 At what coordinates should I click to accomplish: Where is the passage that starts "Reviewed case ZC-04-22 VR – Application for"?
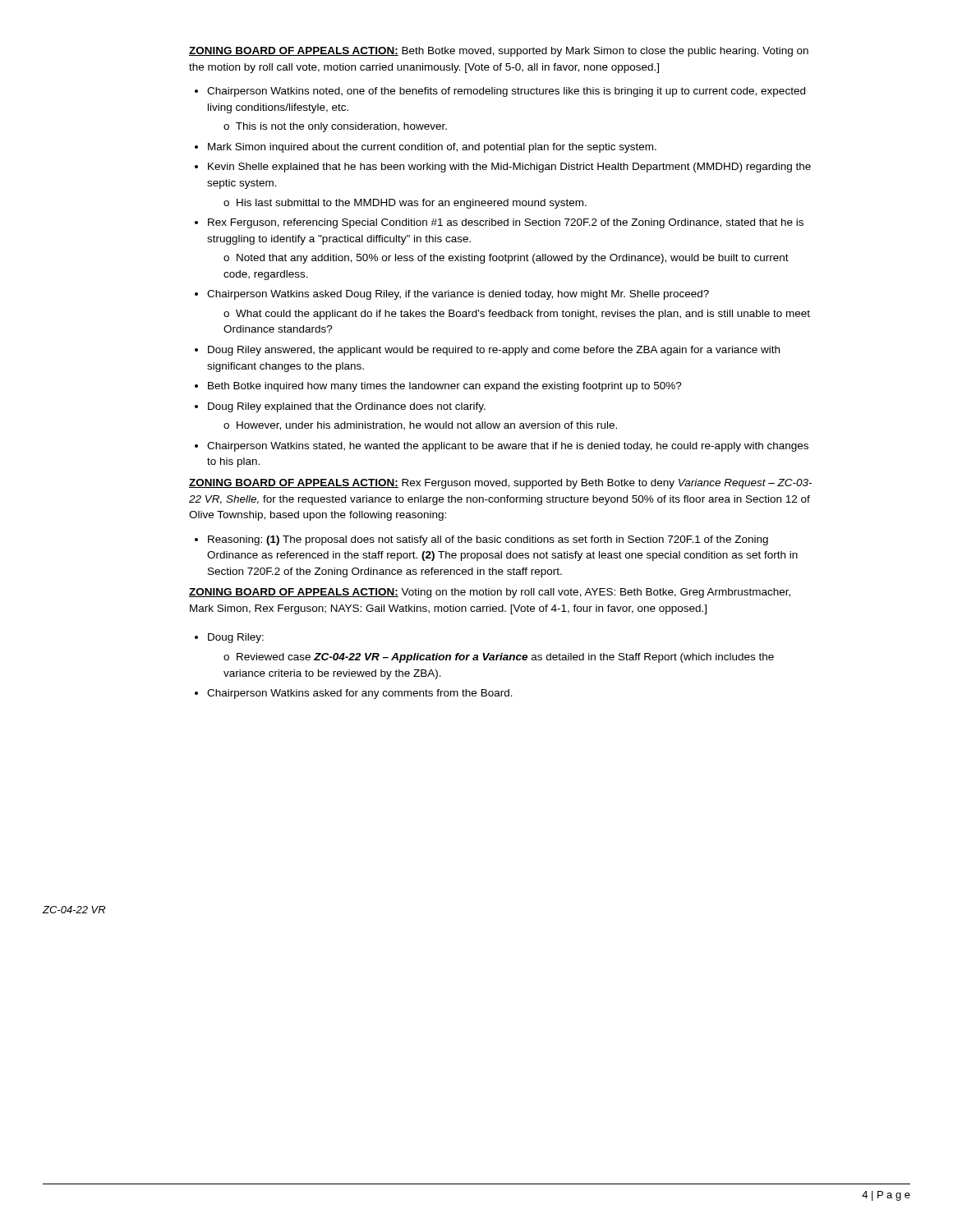499,665
